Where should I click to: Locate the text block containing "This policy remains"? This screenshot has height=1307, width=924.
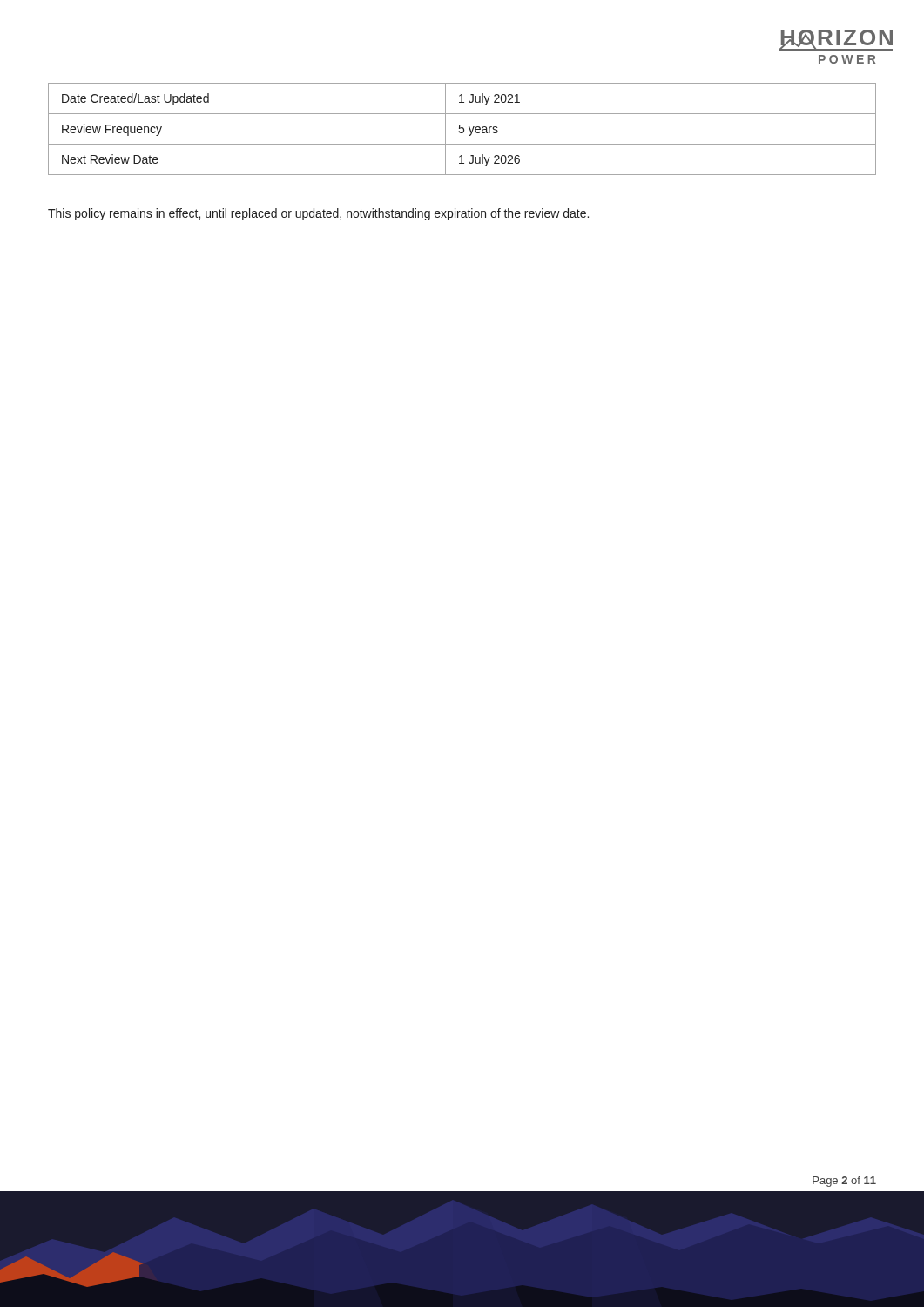point(319,213)
